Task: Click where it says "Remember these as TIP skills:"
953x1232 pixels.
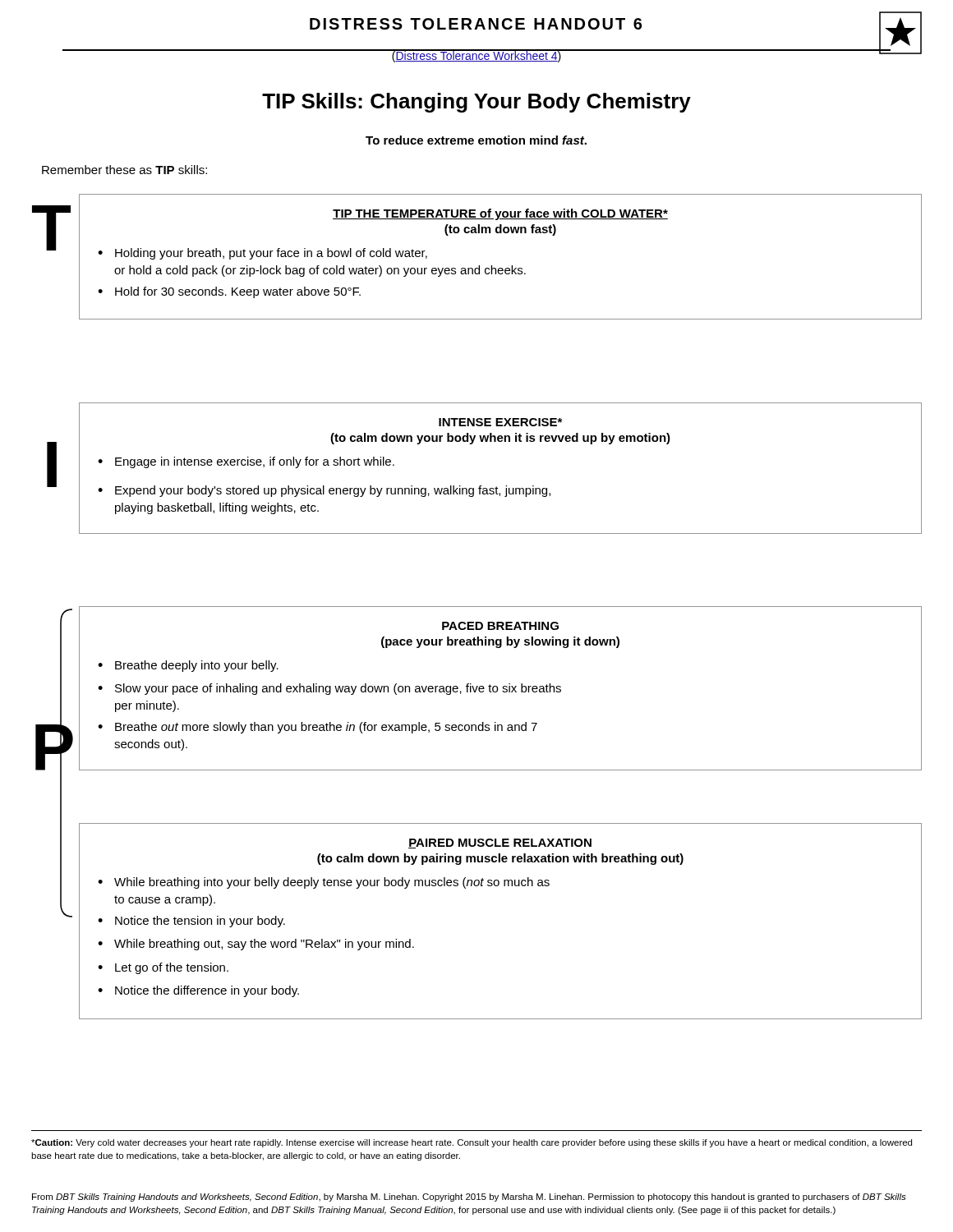Action: click(x=125, y=170)
